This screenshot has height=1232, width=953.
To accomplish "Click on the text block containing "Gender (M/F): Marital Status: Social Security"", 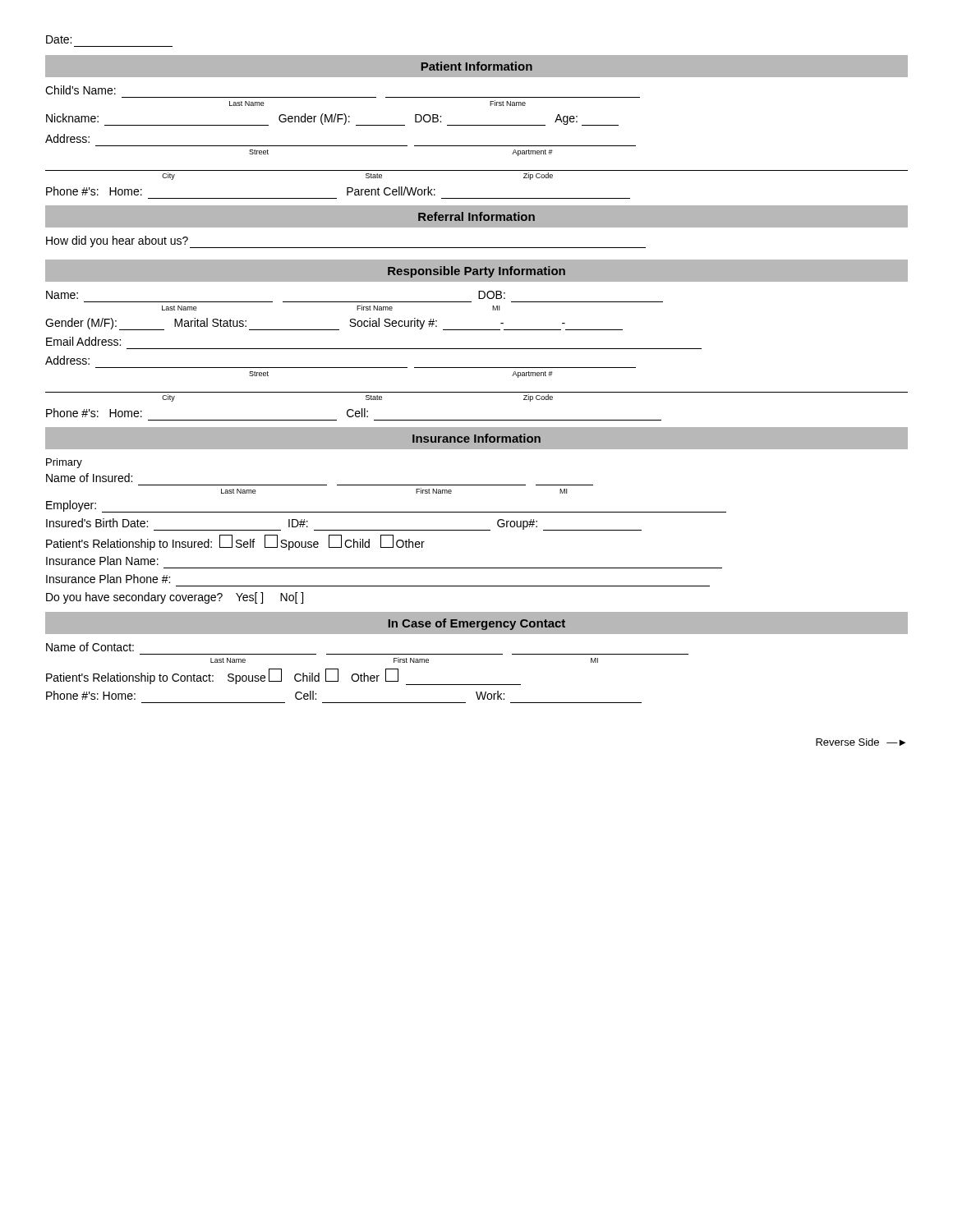I will 334,323.
